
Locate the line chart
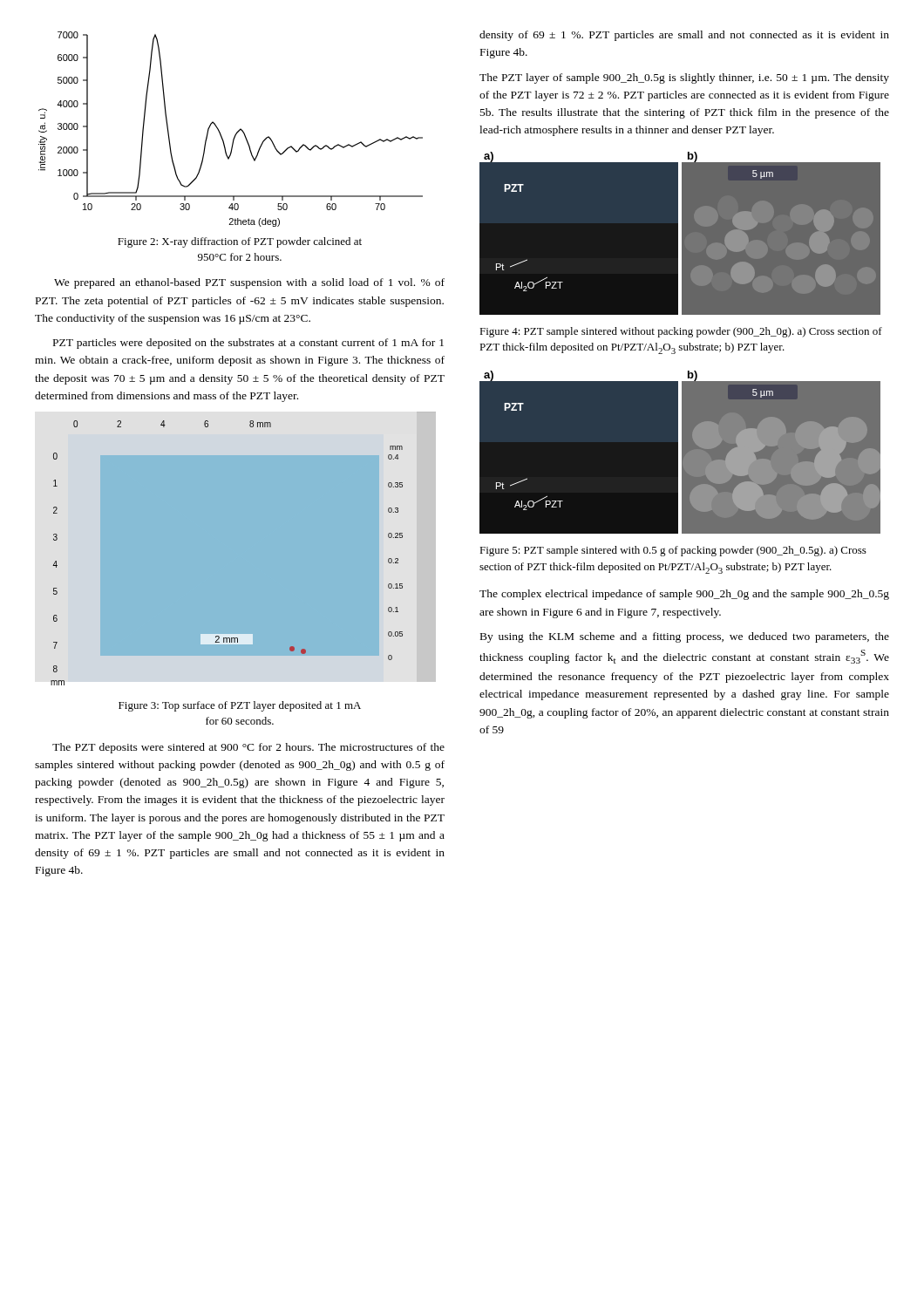[x=240, y=128]
